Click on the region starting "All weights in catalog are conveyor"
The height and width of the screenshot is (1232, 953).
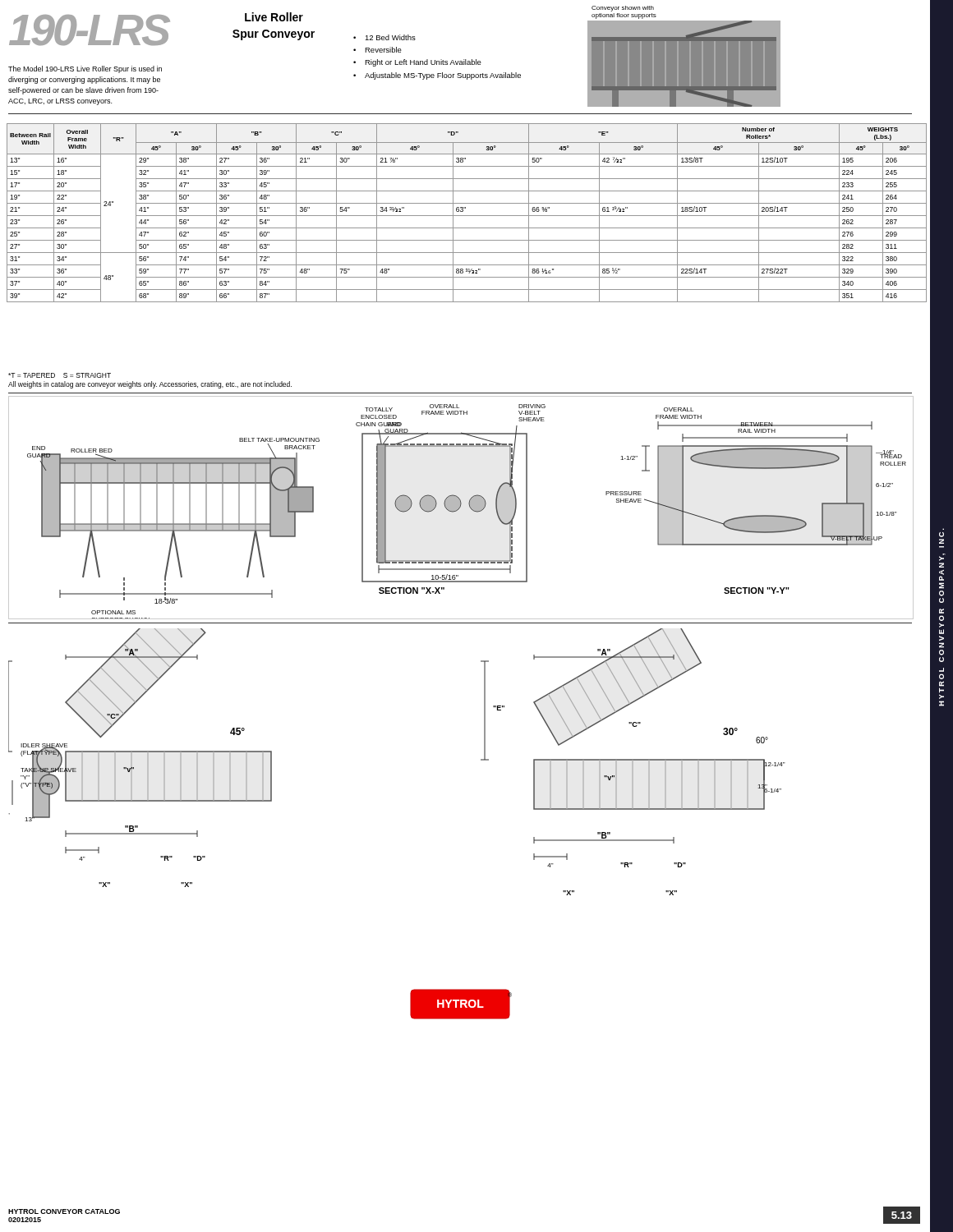[150, 384]
